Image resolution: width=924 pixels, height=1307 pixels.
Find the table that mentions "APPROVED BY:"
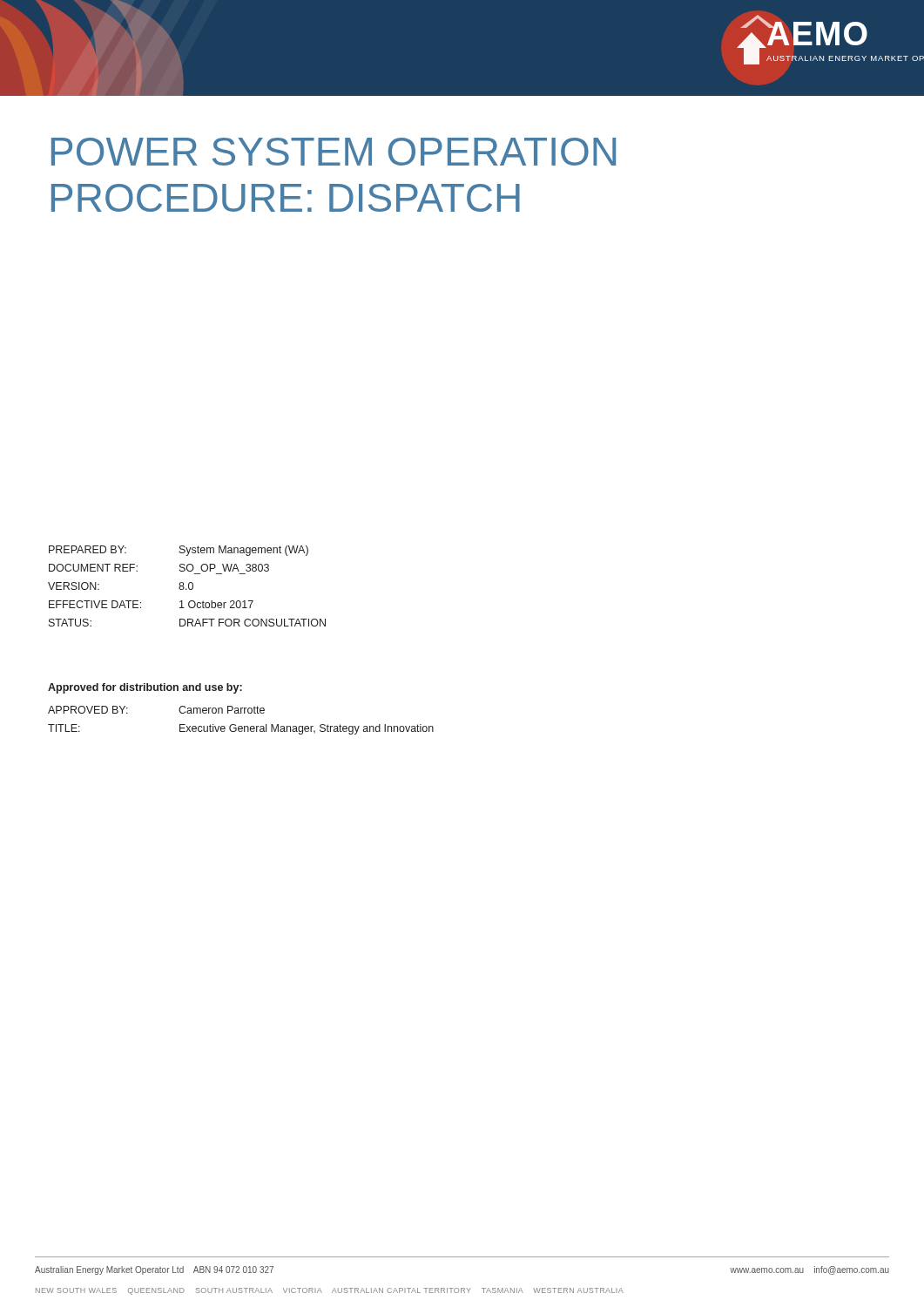click(x=247, y=719)
